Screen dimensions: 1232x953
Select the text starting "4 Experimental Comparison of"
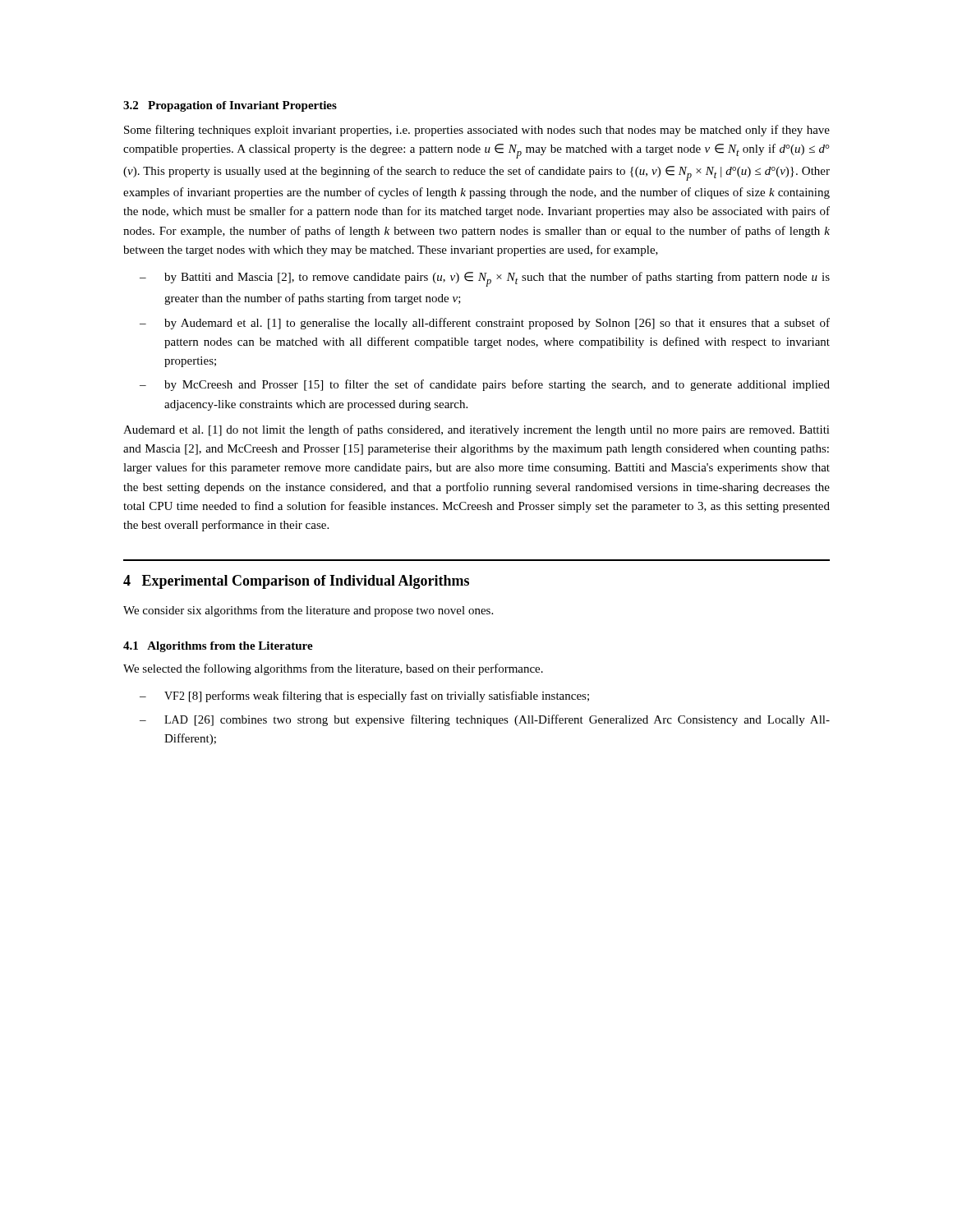296,581
